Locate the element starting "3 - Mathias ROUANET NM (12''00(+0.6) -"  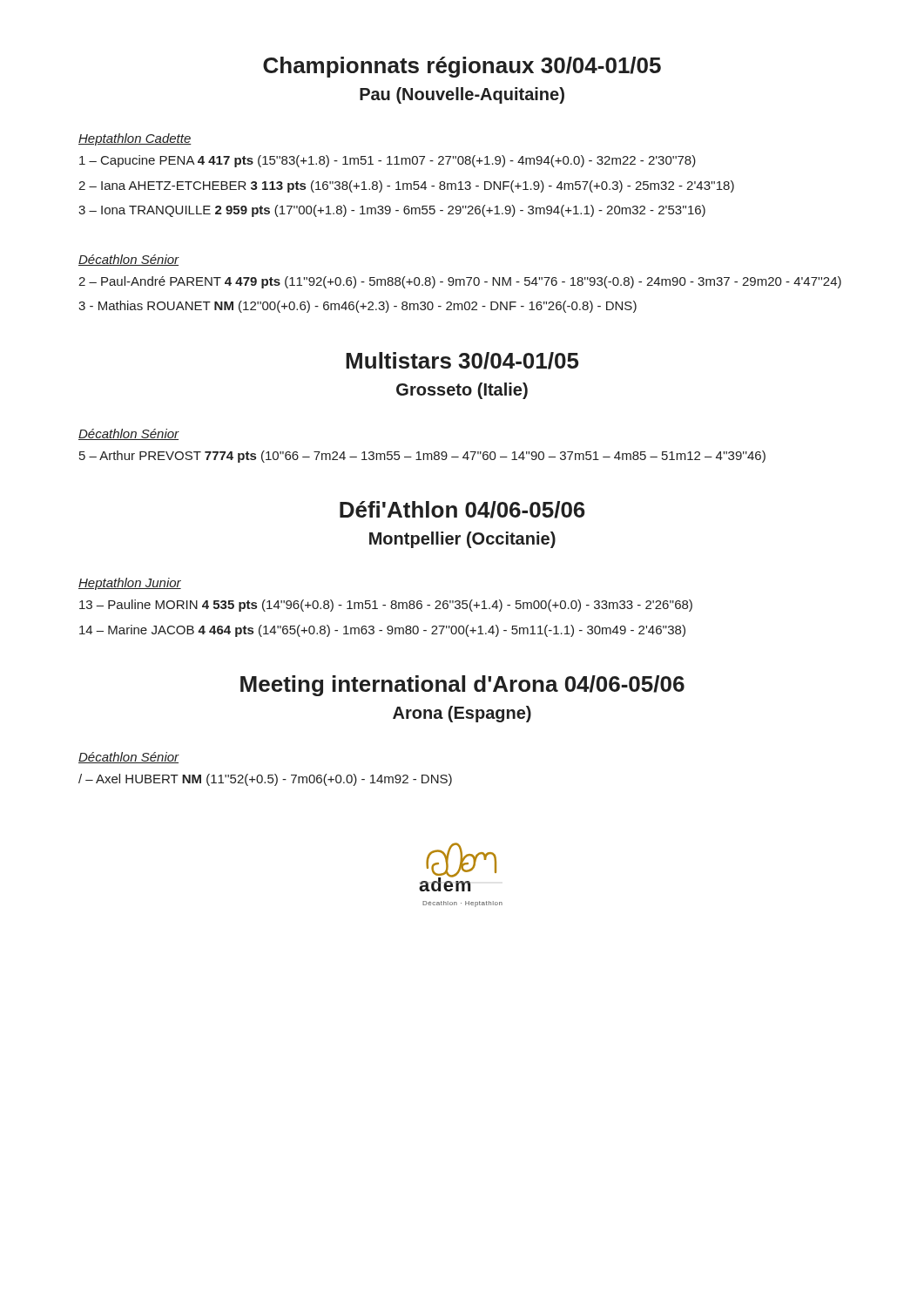click(x=358, y=305)
